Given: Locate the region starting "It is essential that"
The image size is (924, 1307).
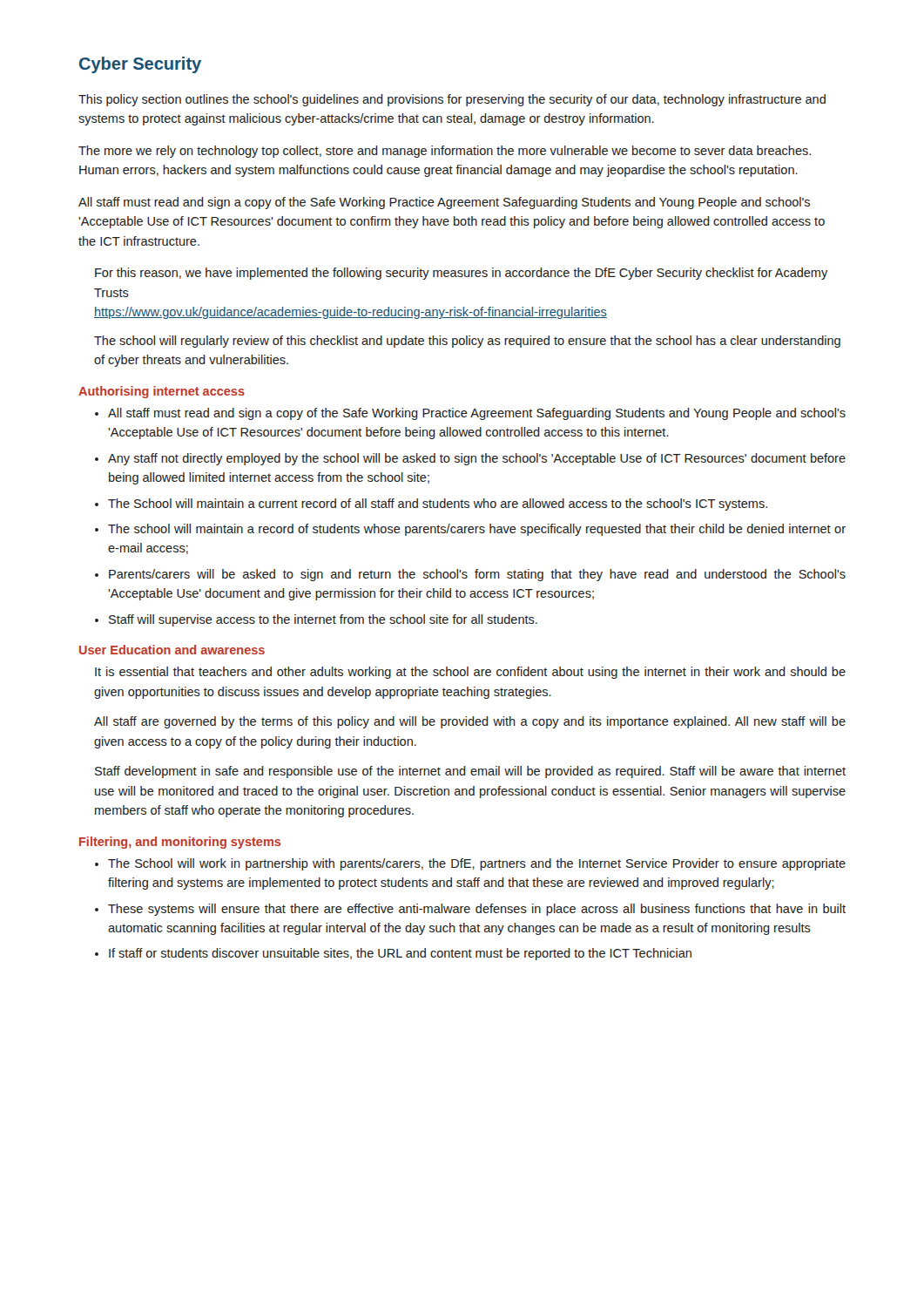Looking at the screenshot, I should [470, 682].
